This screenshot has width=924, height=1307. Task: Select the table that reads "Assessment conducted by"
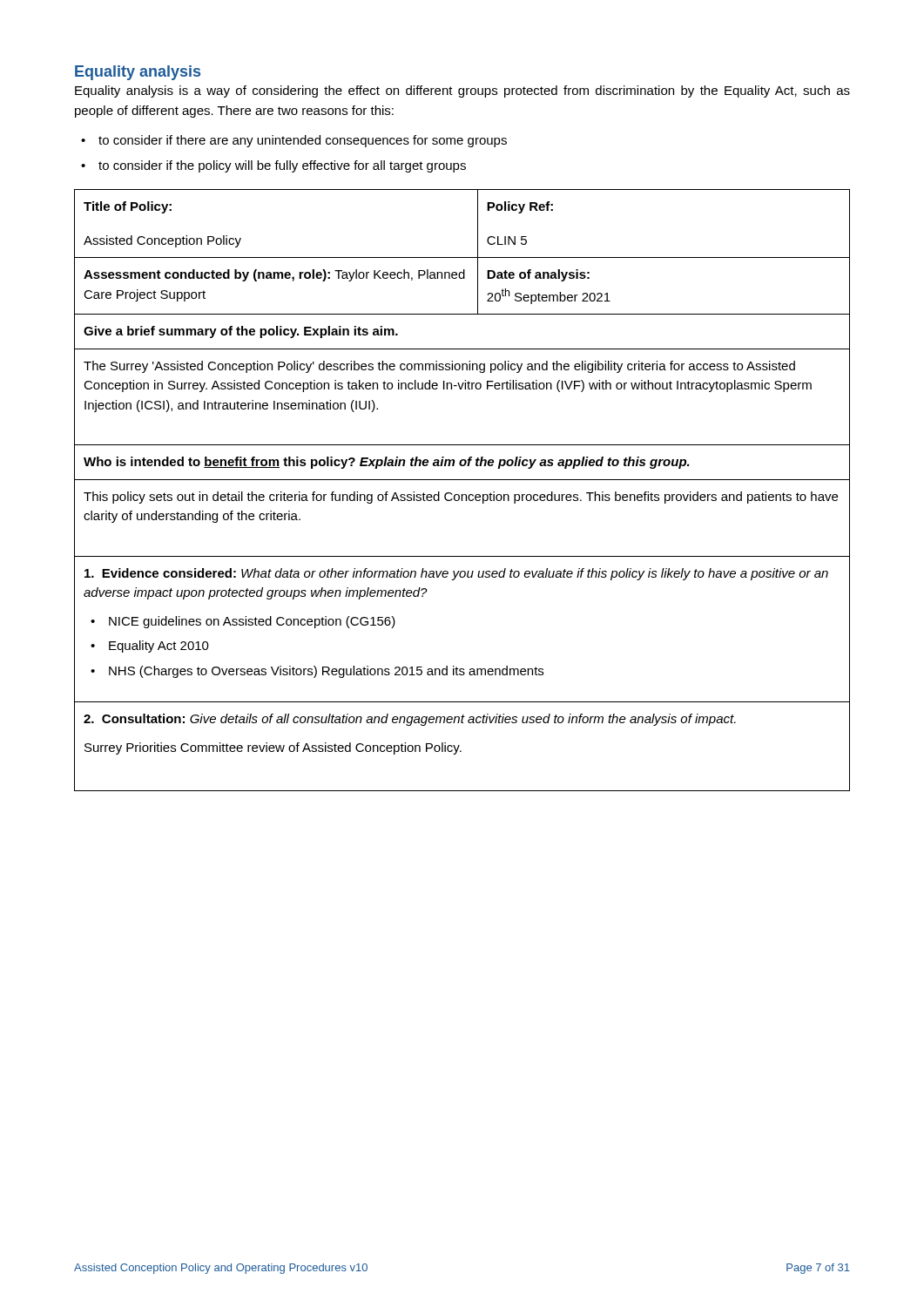pos(462,490)
